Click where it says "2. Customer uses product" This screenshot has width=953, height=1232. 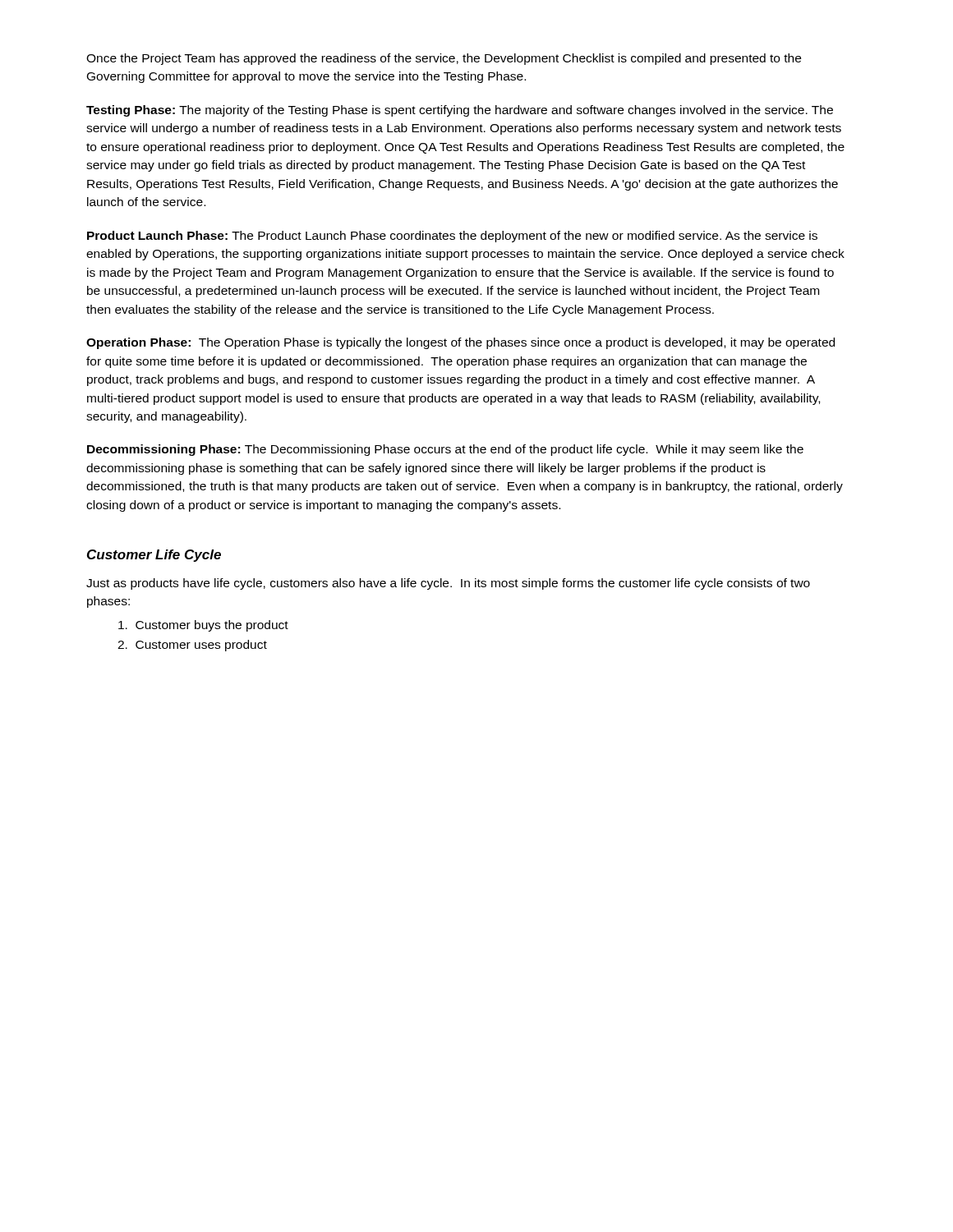pyautogui.click(x=192, y=645)
